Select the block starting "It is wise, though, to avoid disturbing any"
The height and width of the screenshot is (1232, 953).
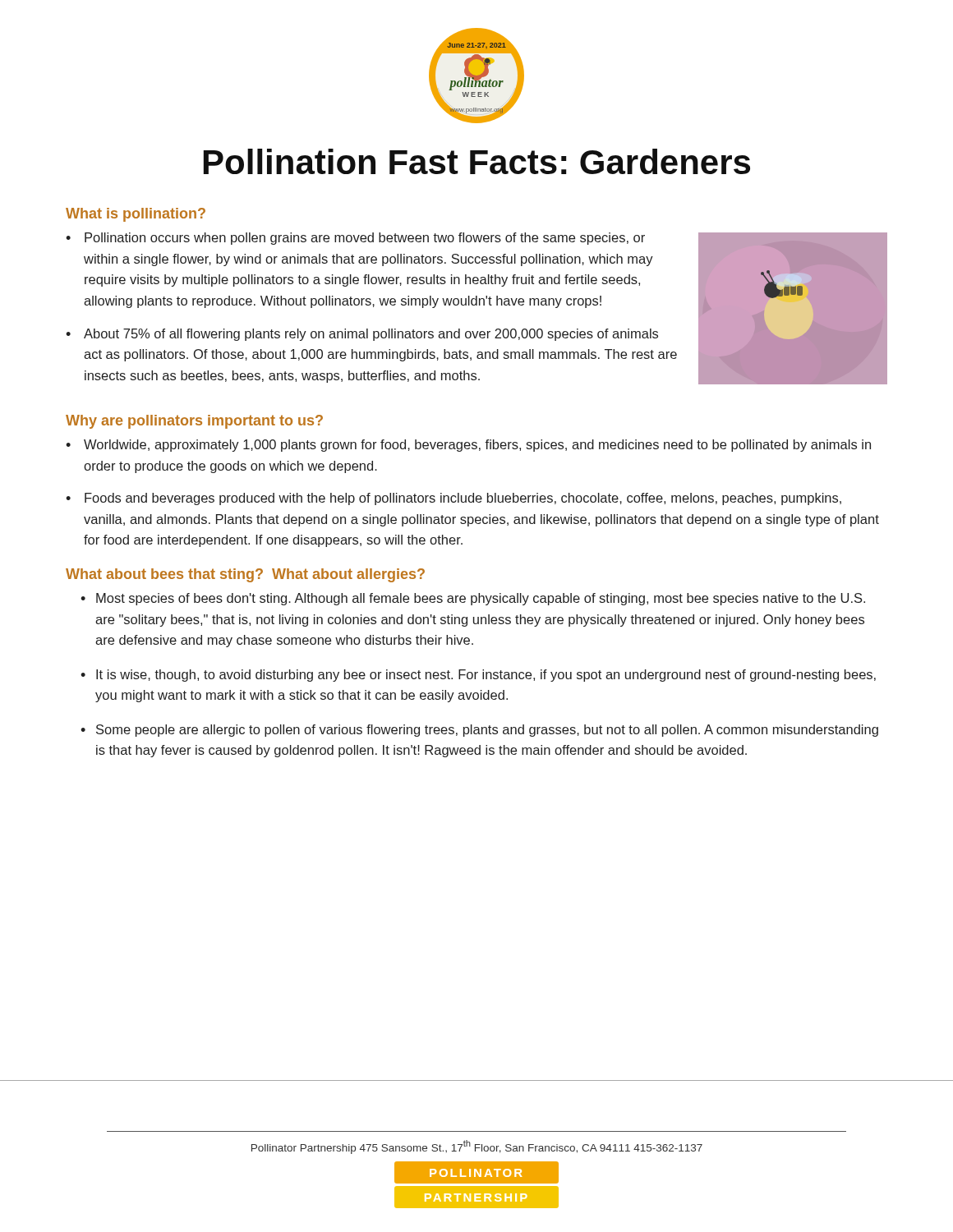click(486, 685)
